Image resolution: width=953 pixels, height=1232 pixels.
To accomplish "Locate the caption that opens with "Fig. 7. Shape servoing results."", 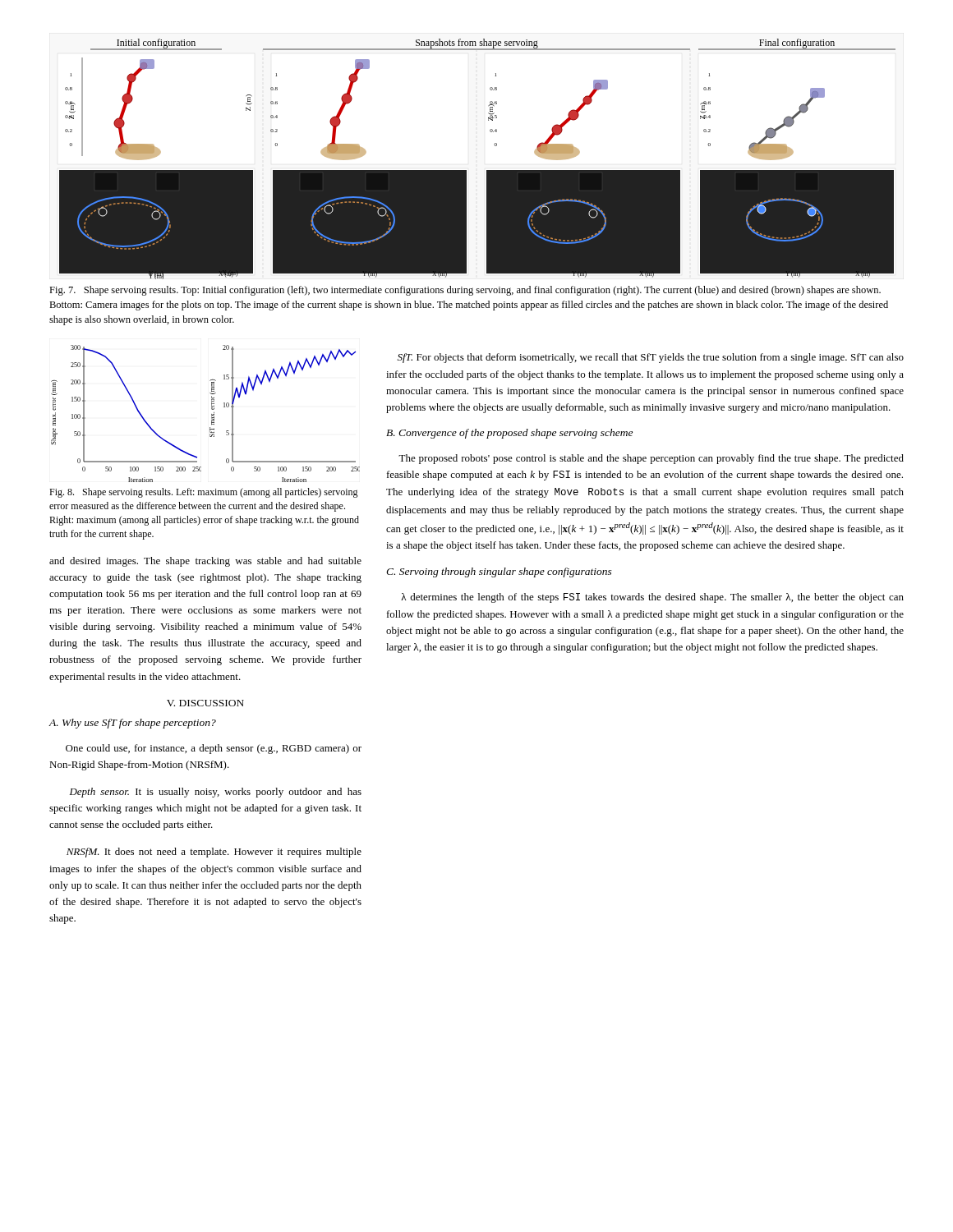I will pos(469,305).
